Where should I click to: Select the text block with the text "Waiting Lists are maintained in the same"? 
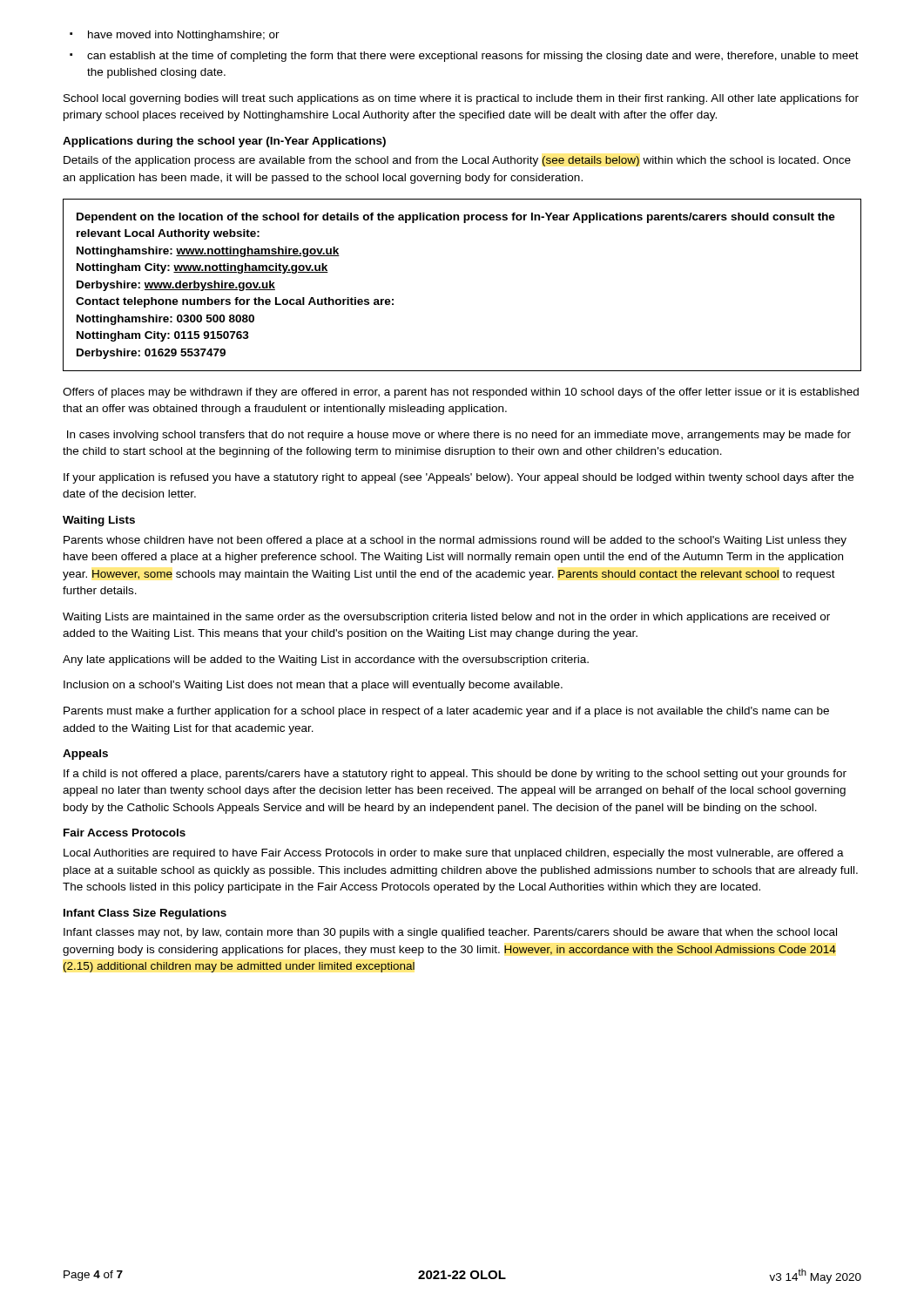[462, 625]
